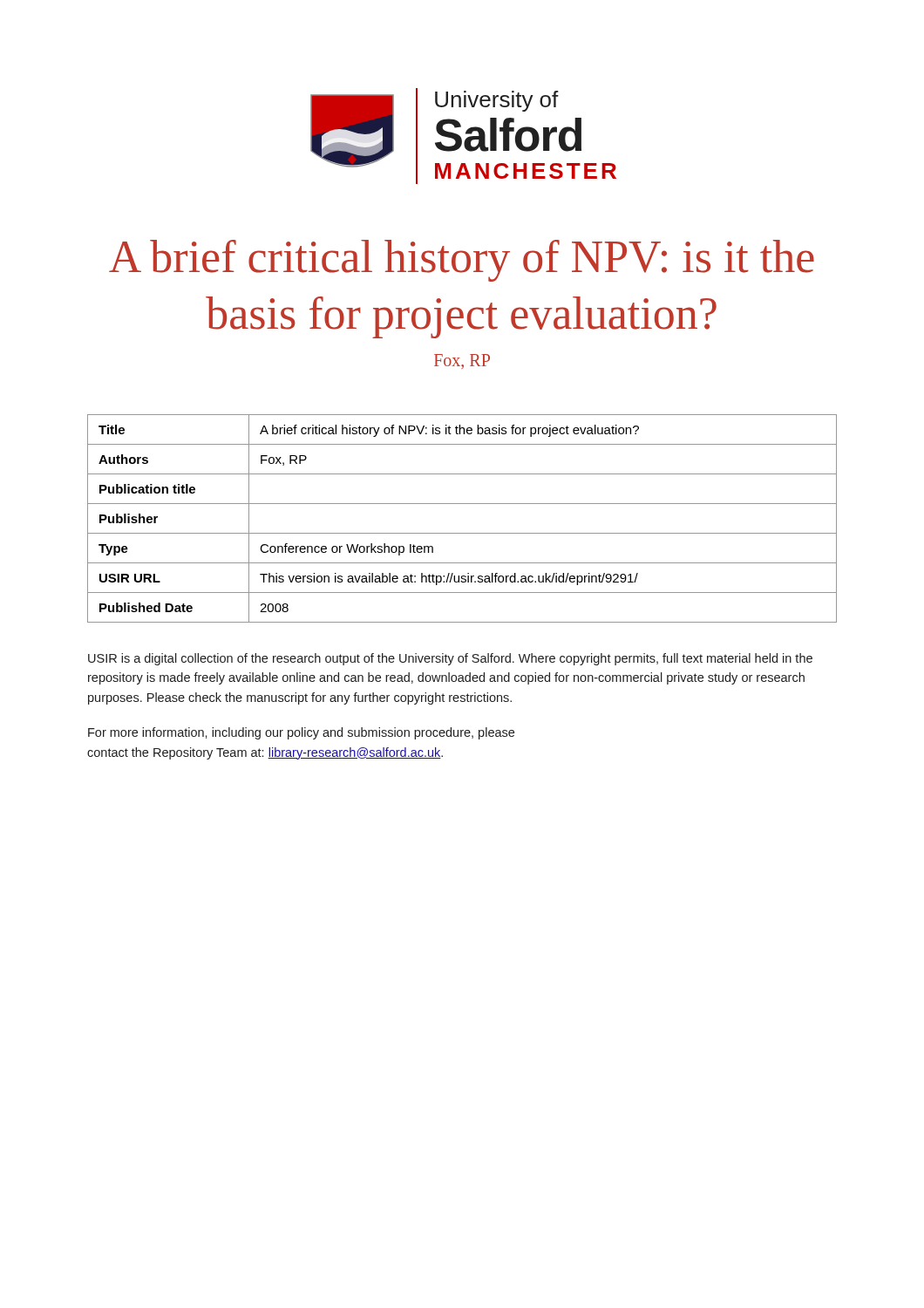The height and width of the screenshot is (1308, 924).
Task: Select the table that reads "This version is available"
Action: coord(462,518)
